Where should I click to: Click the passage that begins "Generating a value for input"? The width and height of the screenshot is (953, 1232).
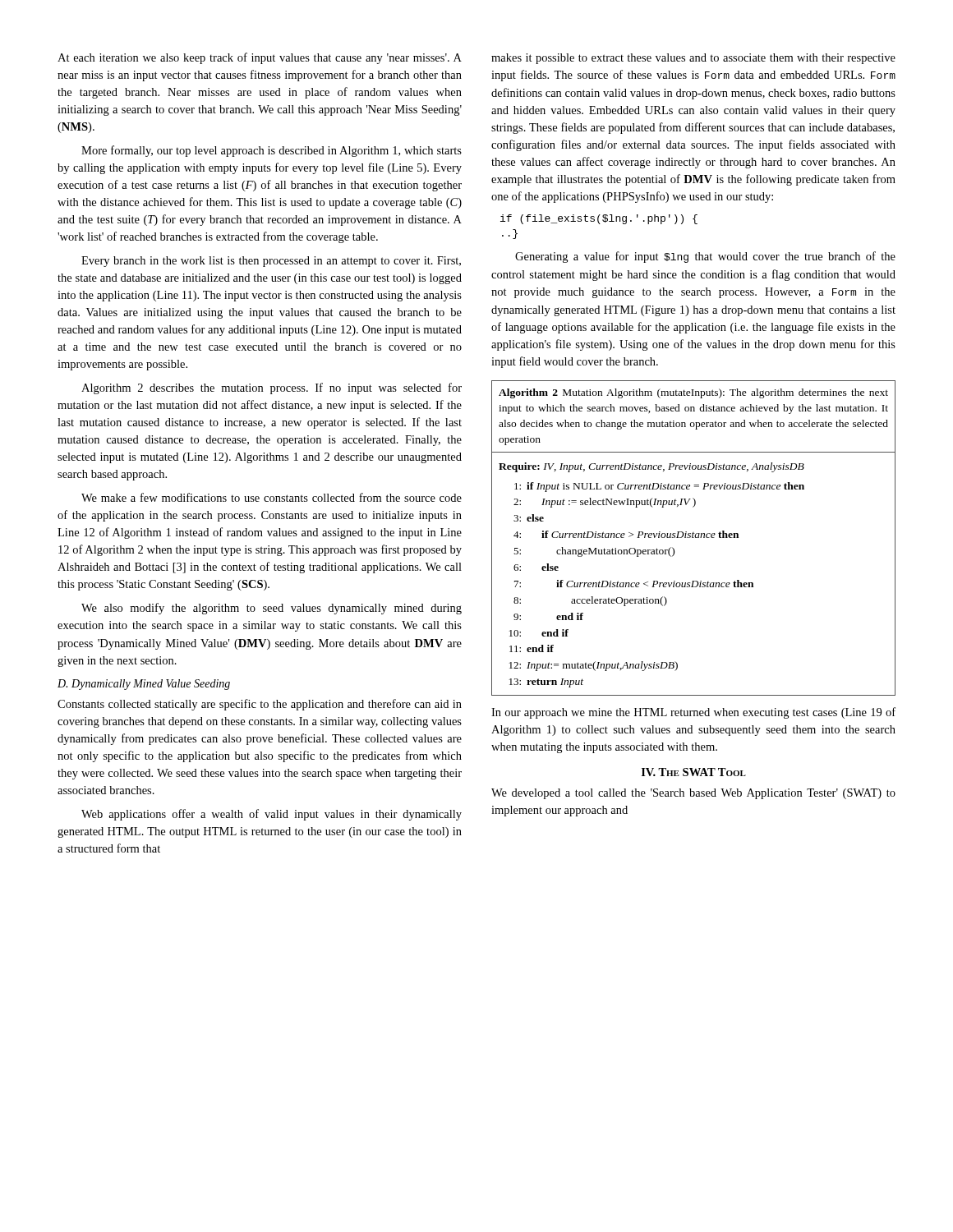[693, 309]
